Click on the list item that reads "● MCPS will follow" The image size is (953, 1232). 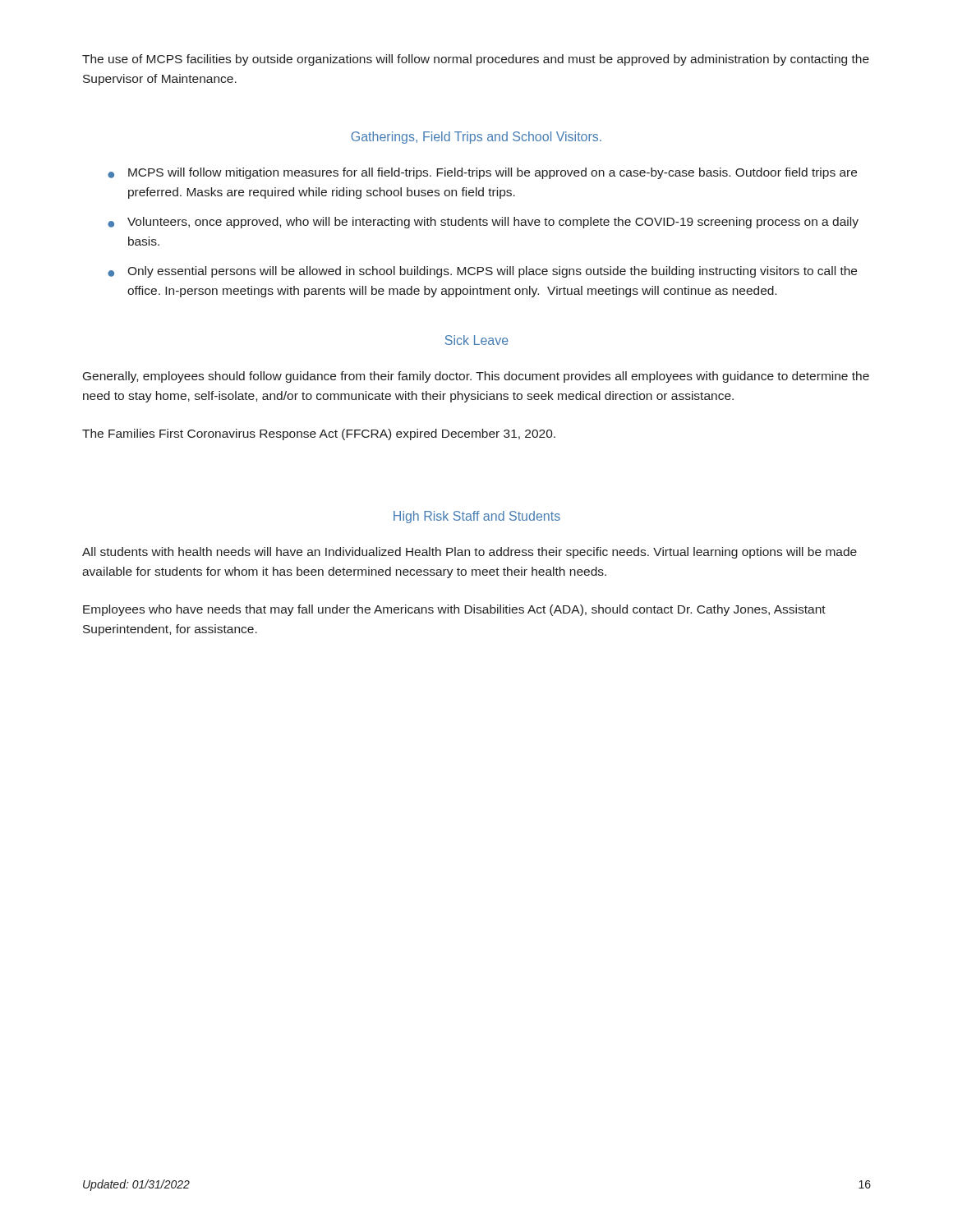(x=489, y=182)
